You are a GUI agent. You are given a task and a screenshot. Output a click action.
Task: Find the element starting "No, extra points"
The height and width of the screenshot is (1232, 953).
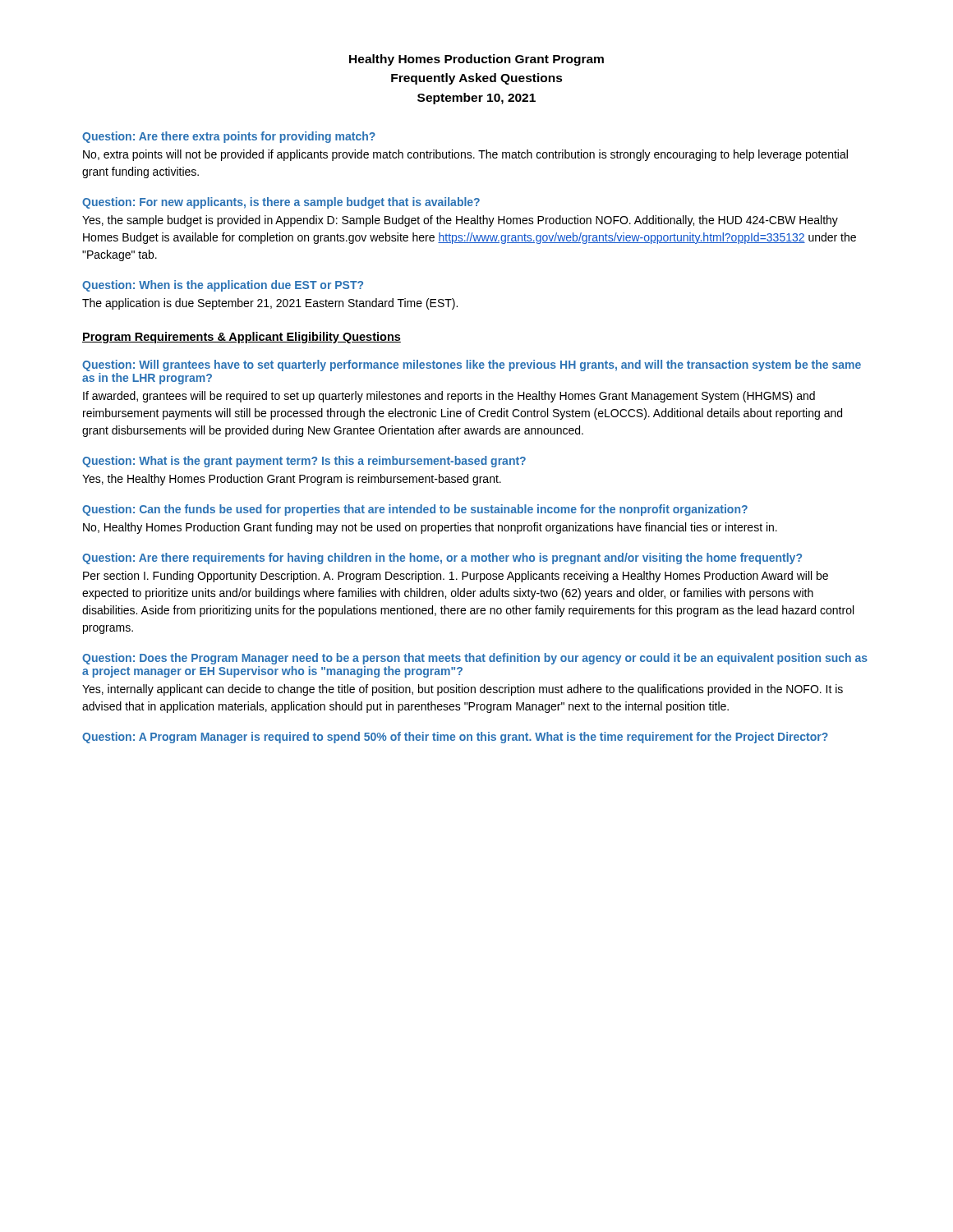pos(465,163)
